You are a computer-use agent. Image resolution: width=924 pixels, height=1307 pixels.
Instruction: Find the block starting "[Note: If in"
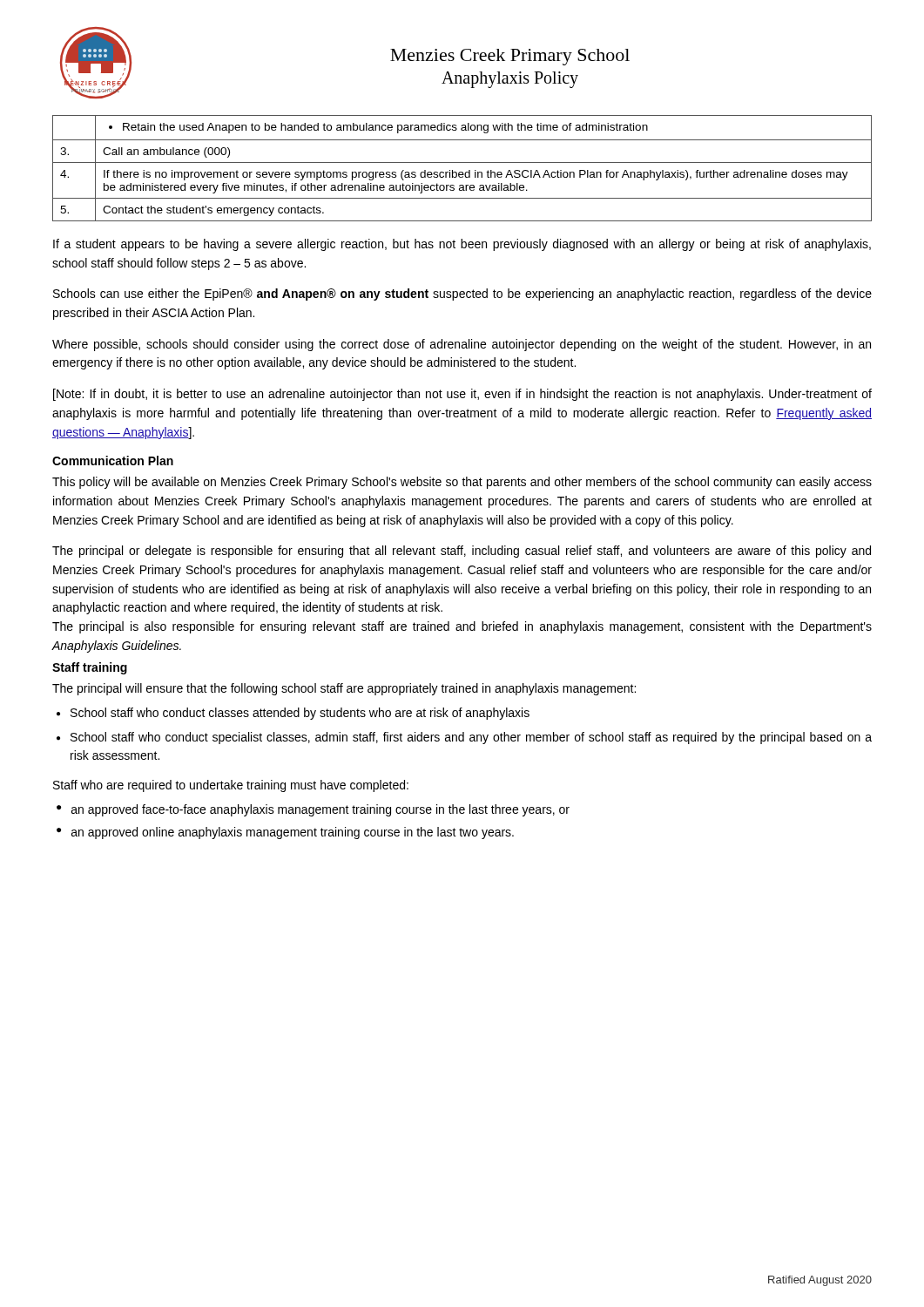[x=462, y=413]
